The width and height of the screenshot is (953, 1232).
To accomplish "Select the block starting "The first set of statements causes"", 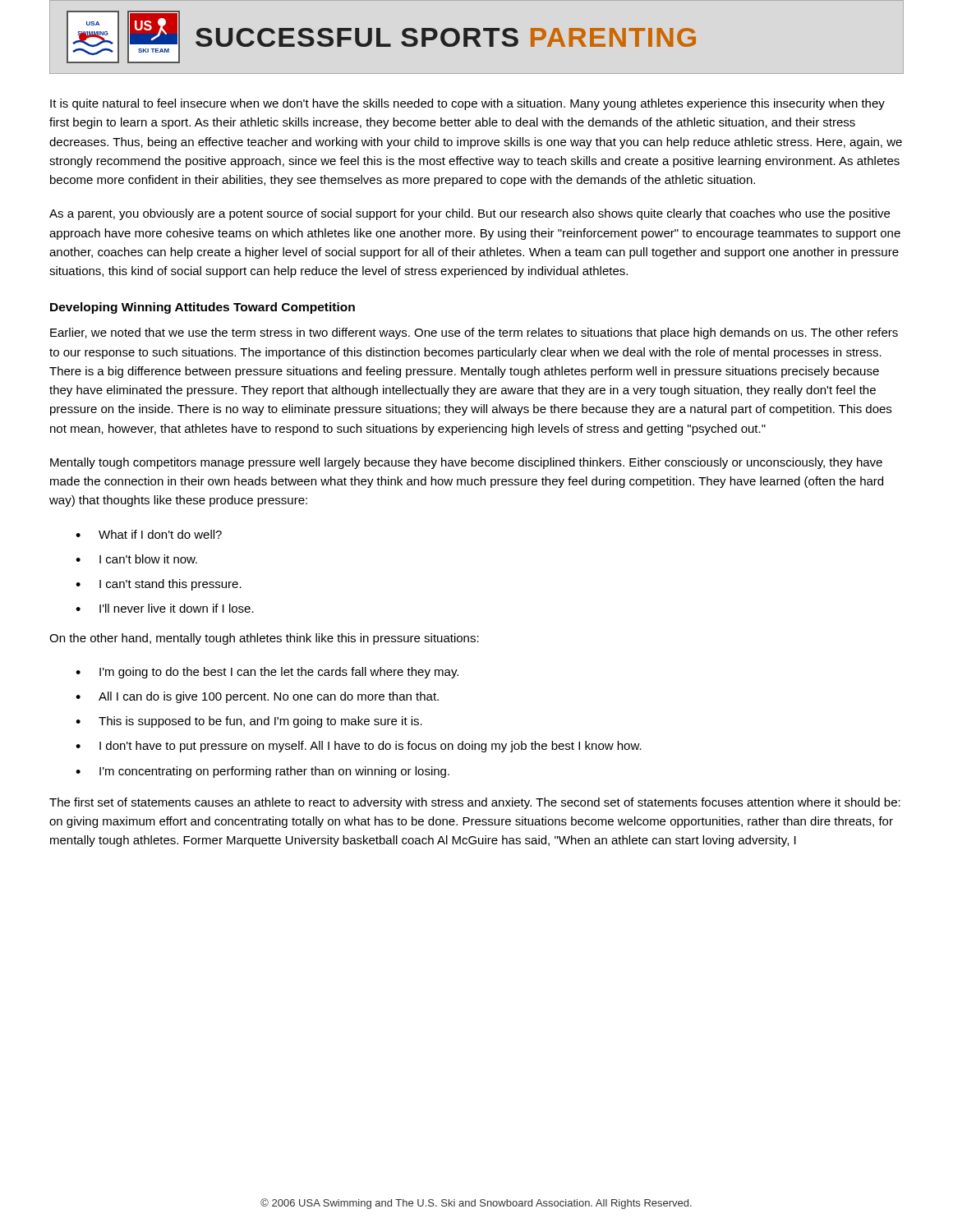I will [x=475, y=821].
